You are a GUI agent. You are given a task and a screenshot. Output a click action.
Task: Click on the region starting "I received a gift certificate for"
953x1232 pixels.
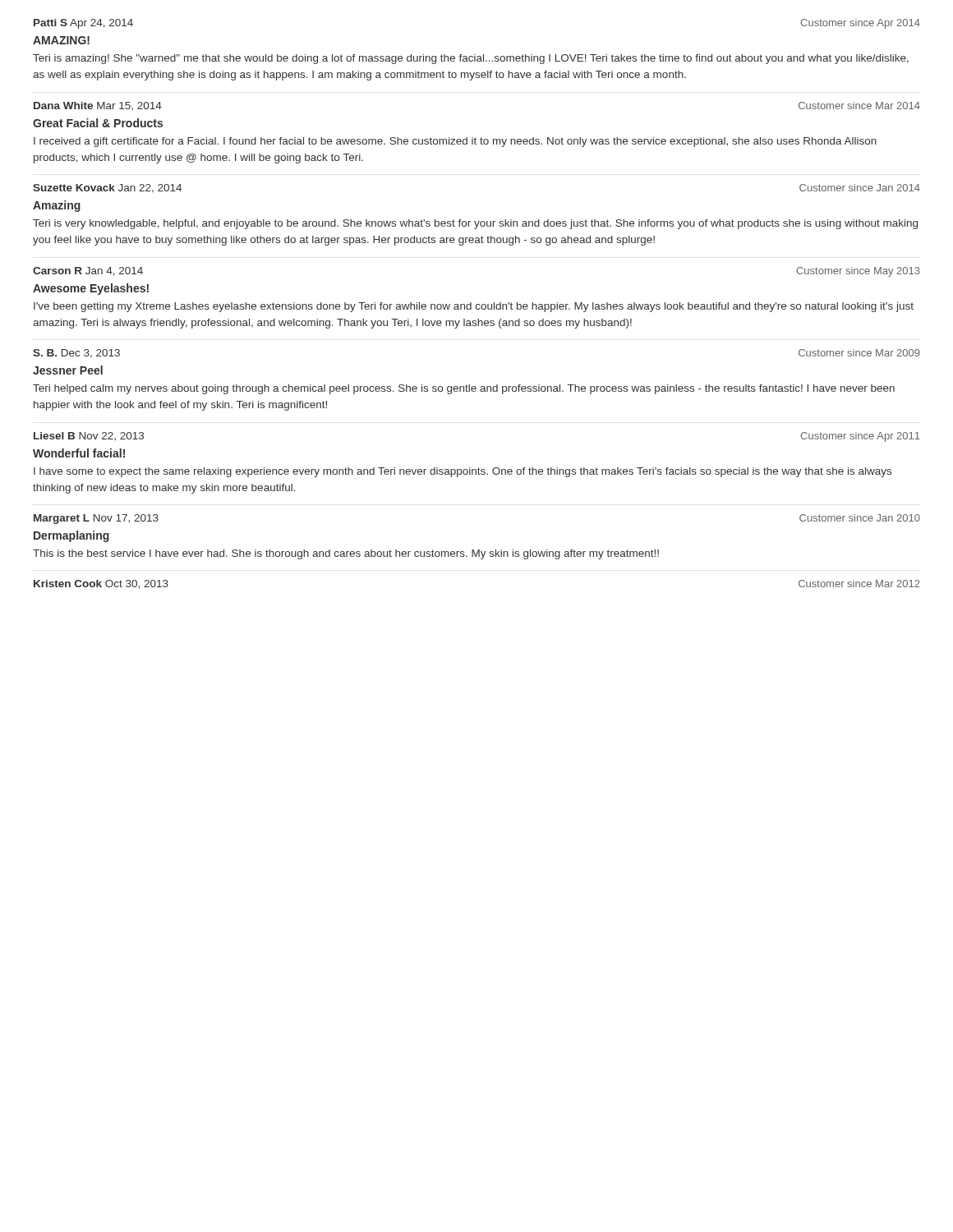455,149
